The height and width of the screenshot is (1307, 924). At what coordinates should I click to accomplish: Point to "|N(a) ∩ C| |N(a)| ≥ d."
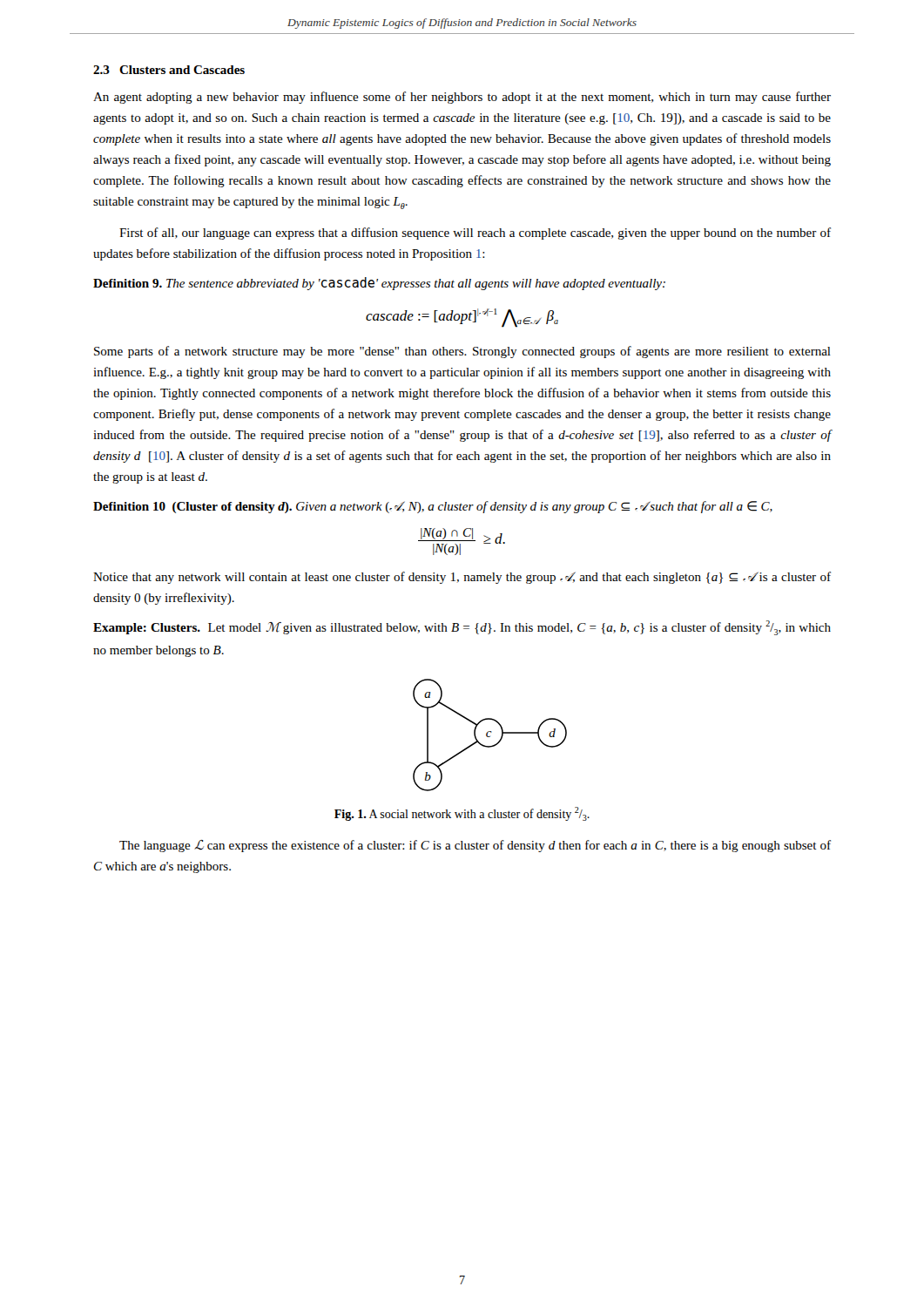tap(462, 541)
